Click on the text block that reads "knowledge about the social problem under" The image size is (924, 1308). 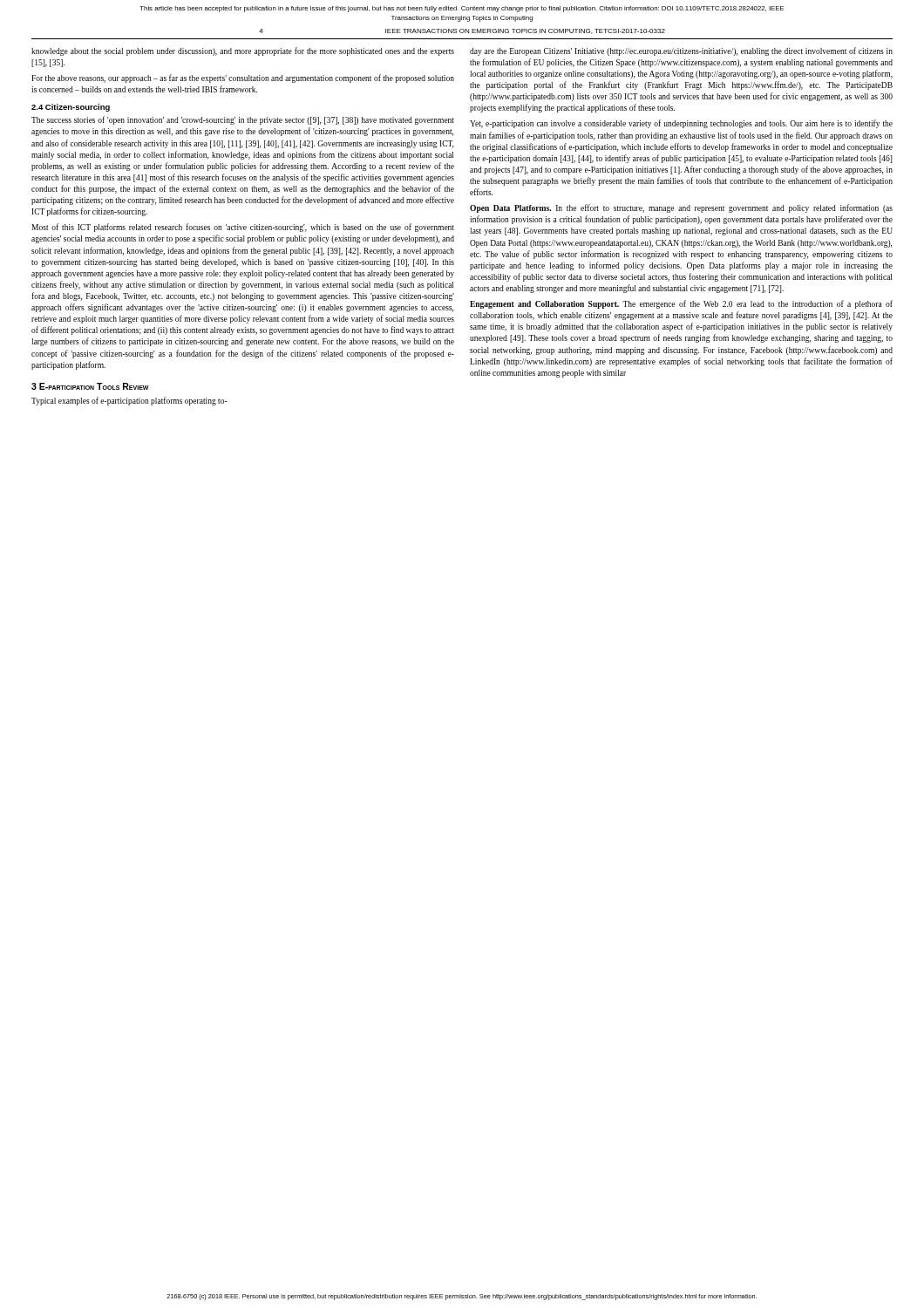click(x=243, y=71)
